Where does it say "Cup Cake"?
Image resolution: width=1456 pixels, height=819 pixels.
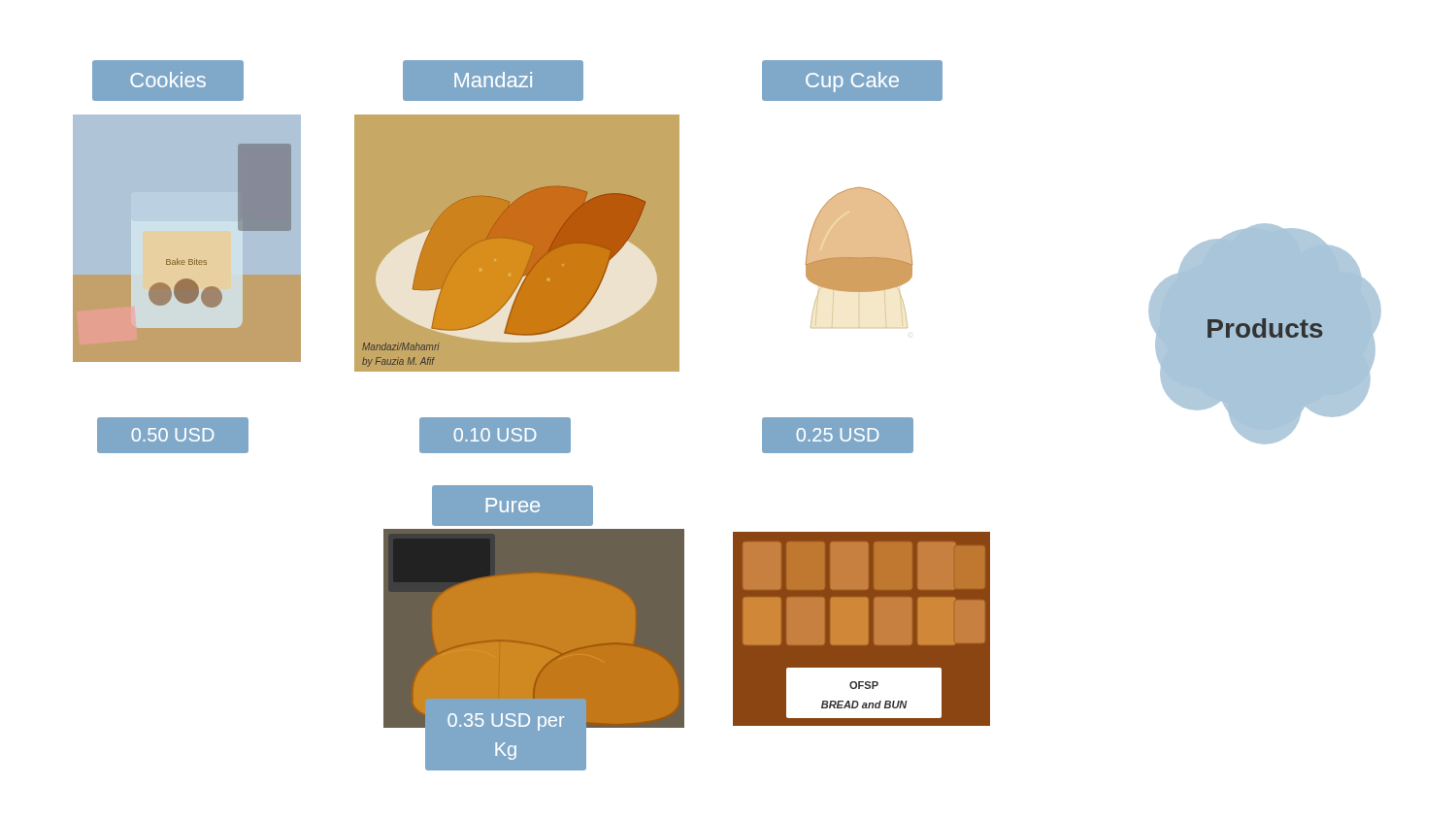tap(852, 81)
